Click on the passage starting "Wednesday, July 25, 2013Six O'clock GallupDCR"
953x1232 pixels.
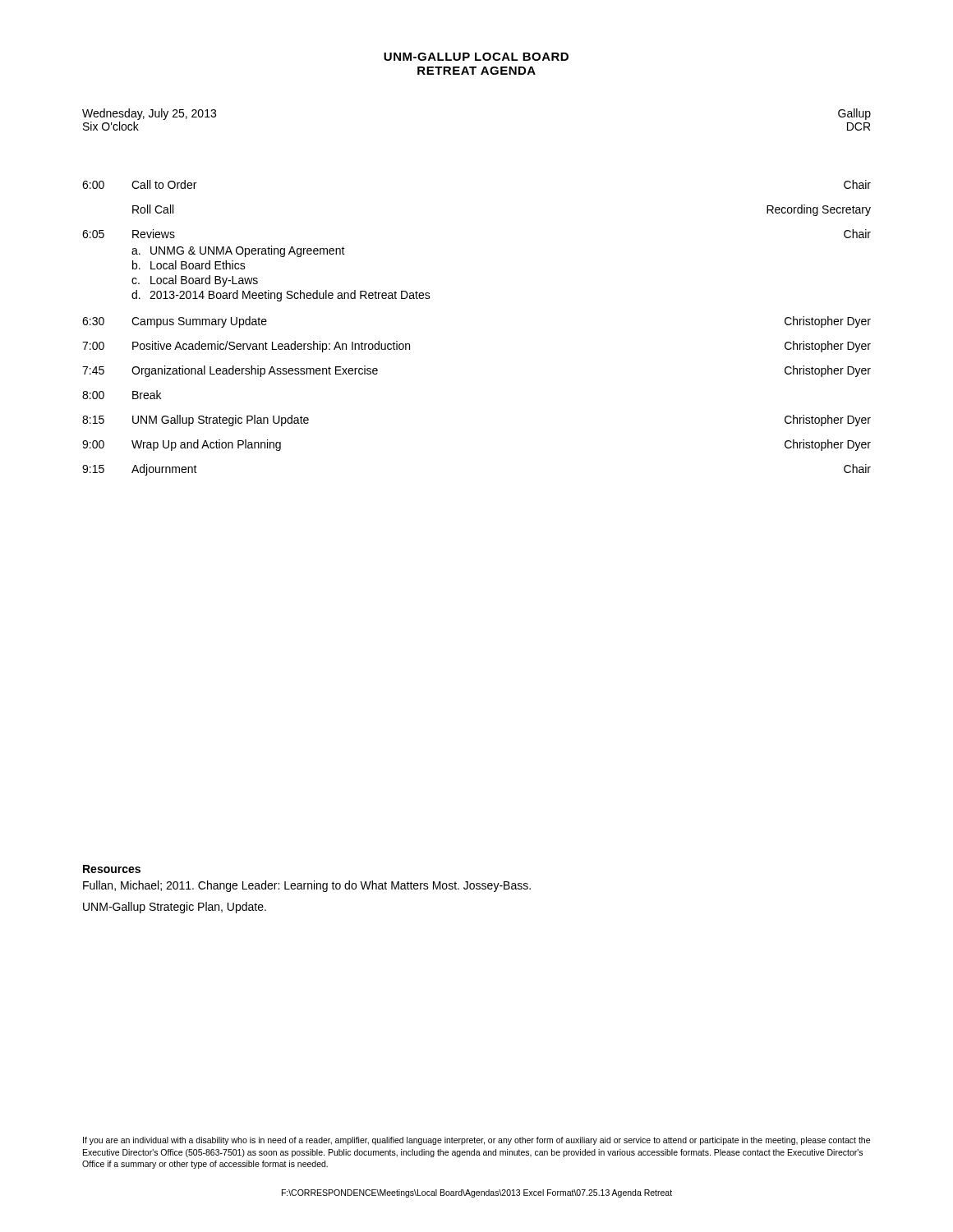(x=152, y=114)
